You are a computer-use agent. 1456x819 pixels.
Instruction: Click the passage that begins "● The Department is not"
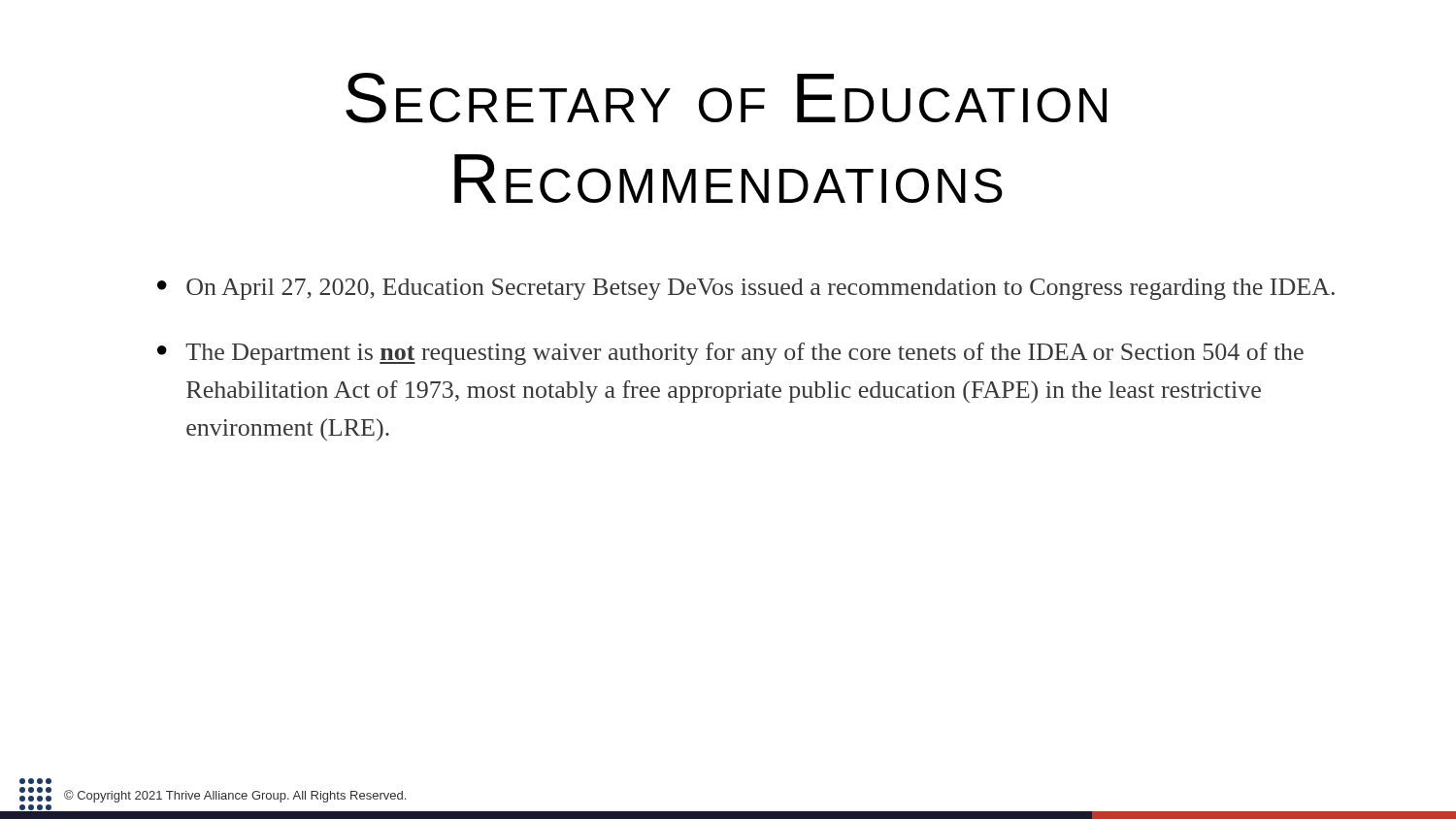point(747,389)
